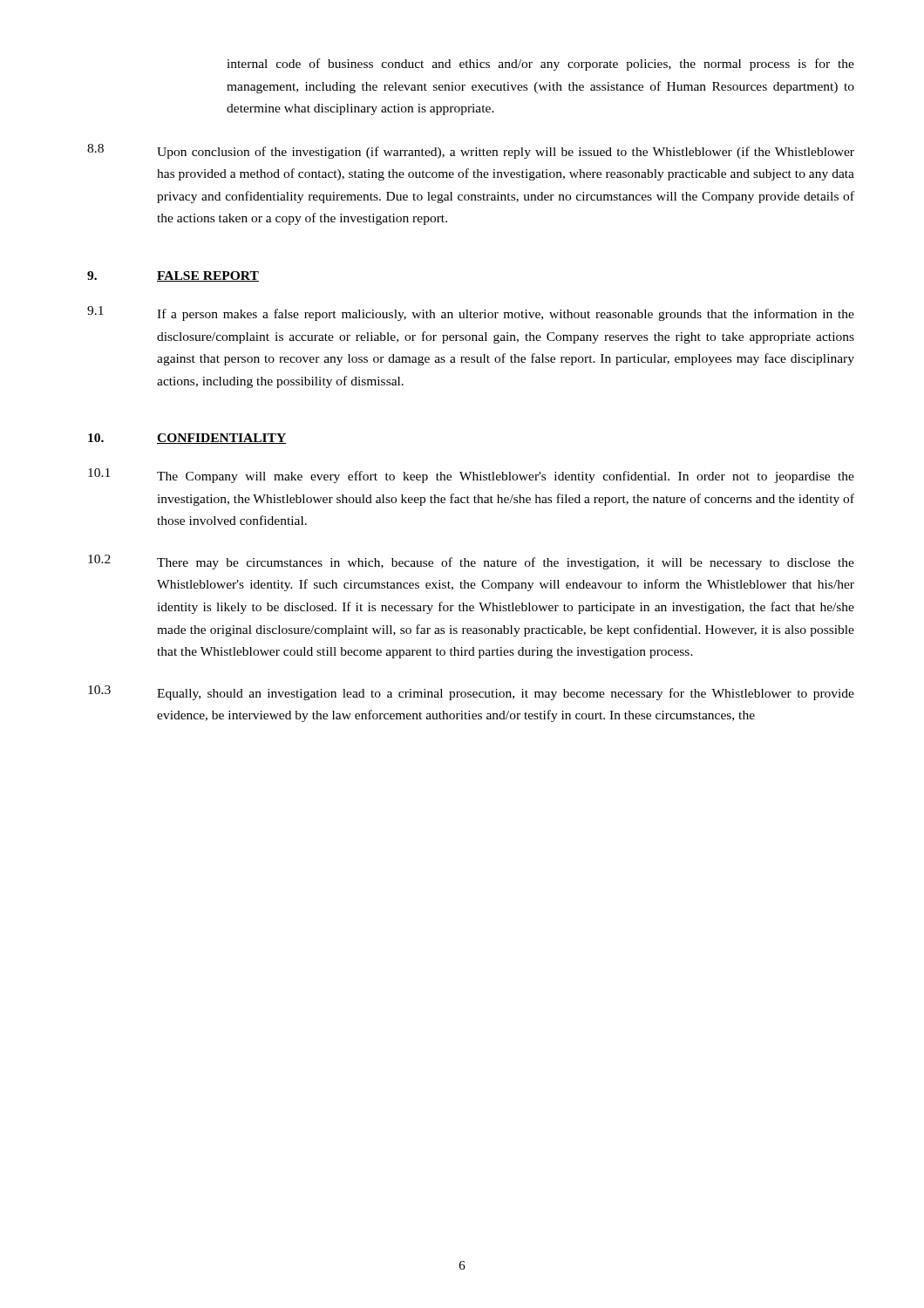Navigate to the text block starting "10.1 The Company will"
This screenshot has height=1308, width=924.
pos(471,498)
